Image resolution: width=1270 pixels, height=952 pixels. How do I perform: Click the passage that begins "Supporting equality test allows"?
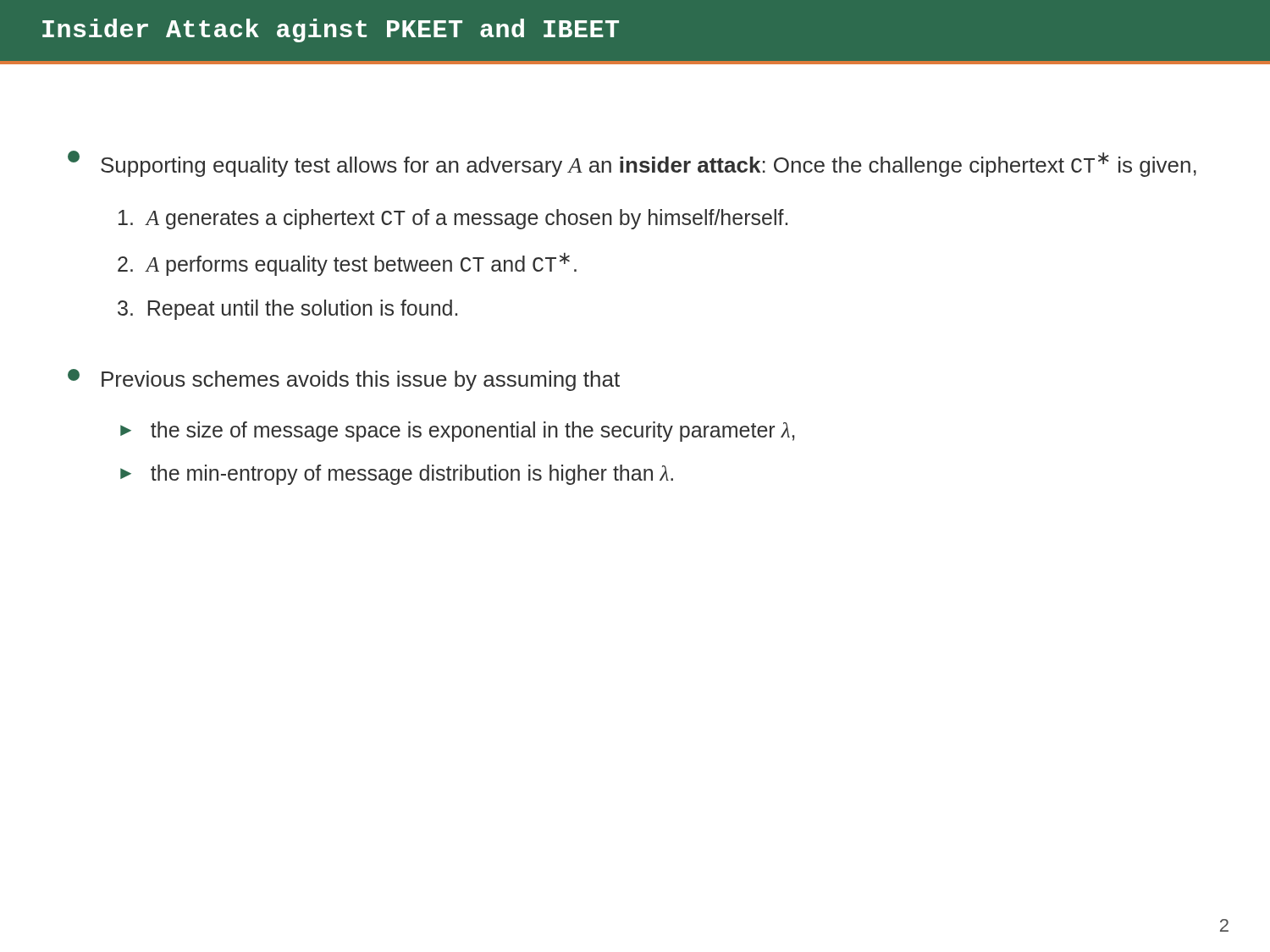click(x=633, y=238)
